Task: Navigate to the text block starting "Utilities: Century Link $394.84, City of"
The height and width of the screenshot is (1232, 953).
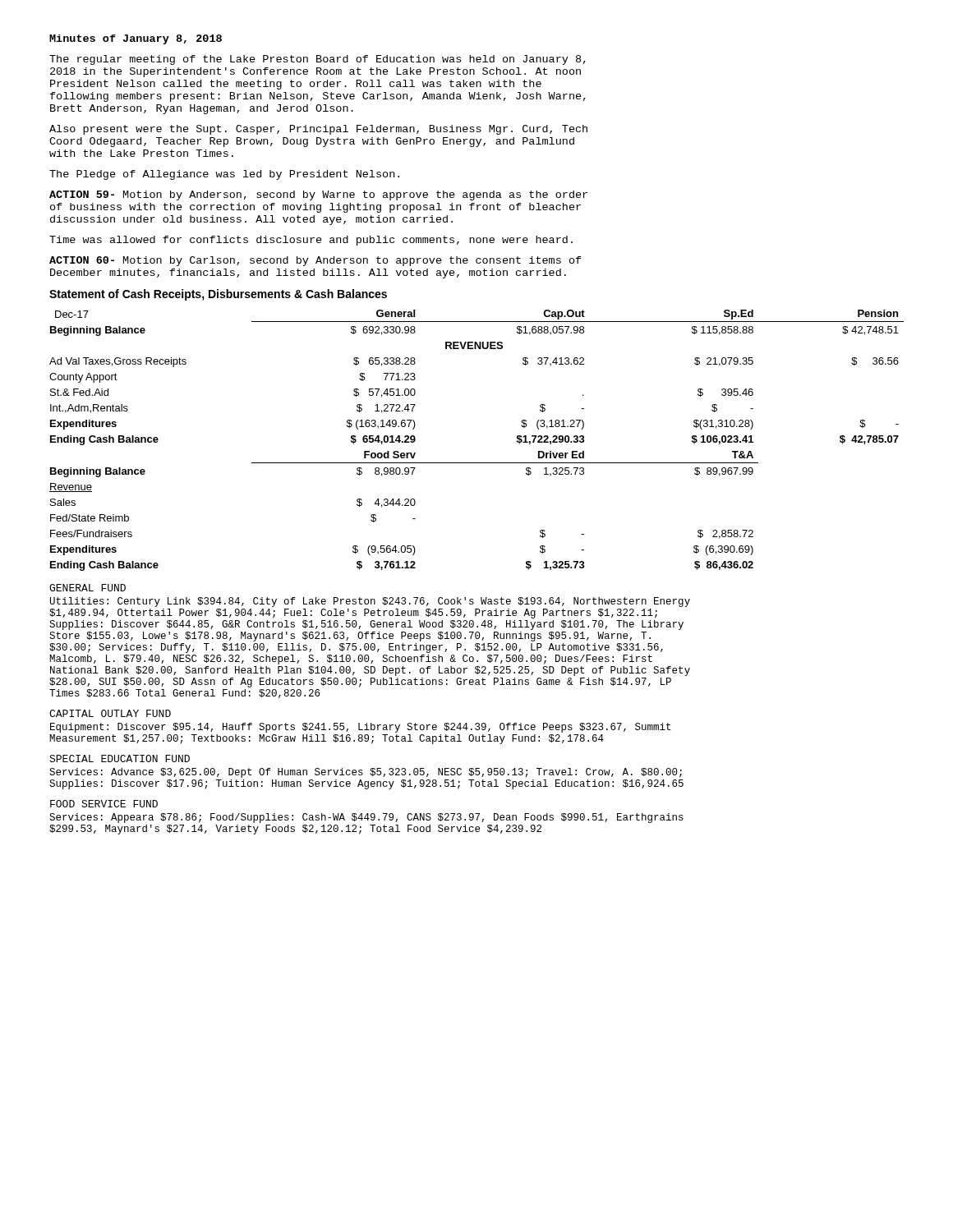Action: [370, 648]
